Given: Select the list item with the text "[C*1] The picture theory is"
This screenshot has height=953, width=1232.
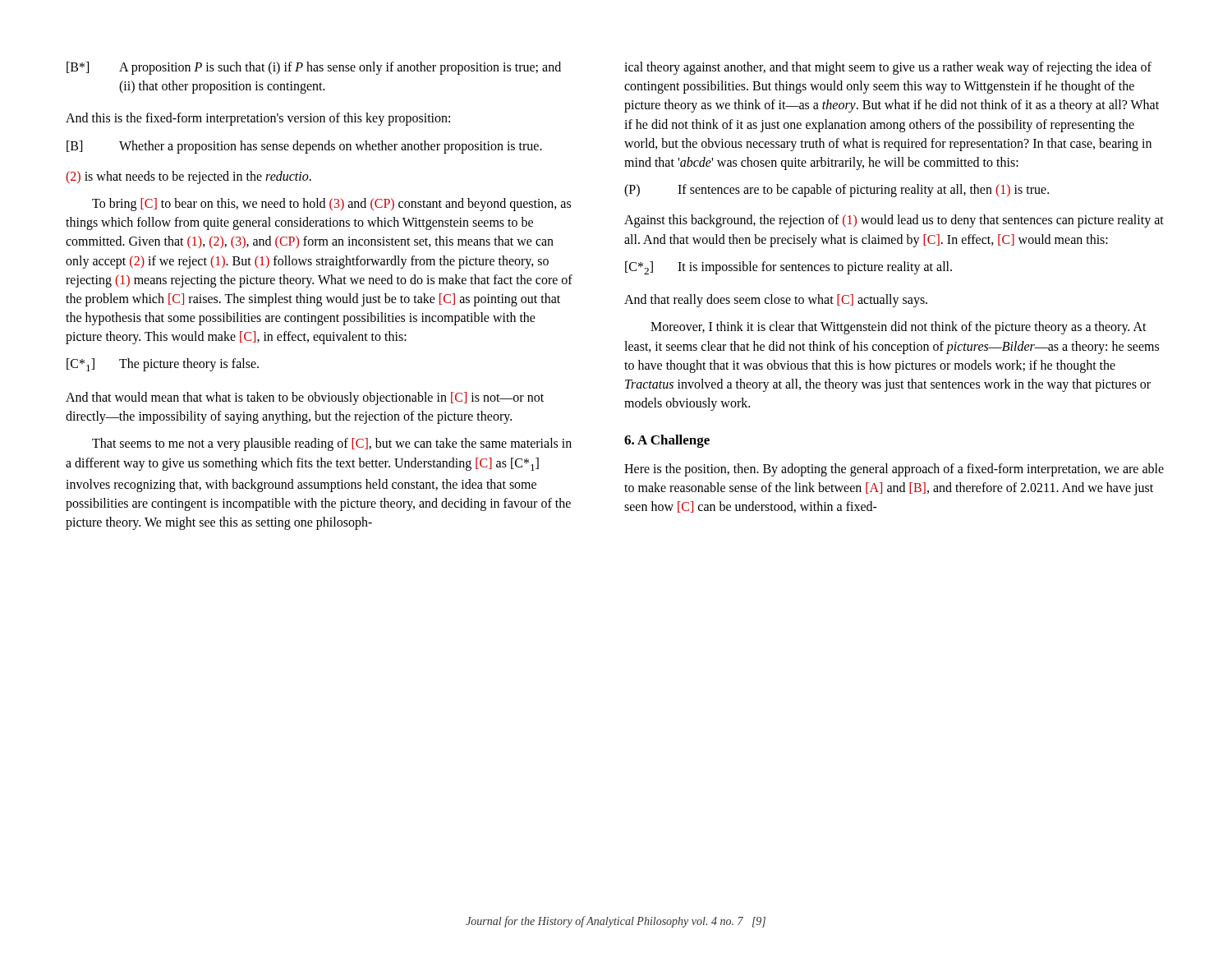Looking at the screenshot, I should click(163, 365).
